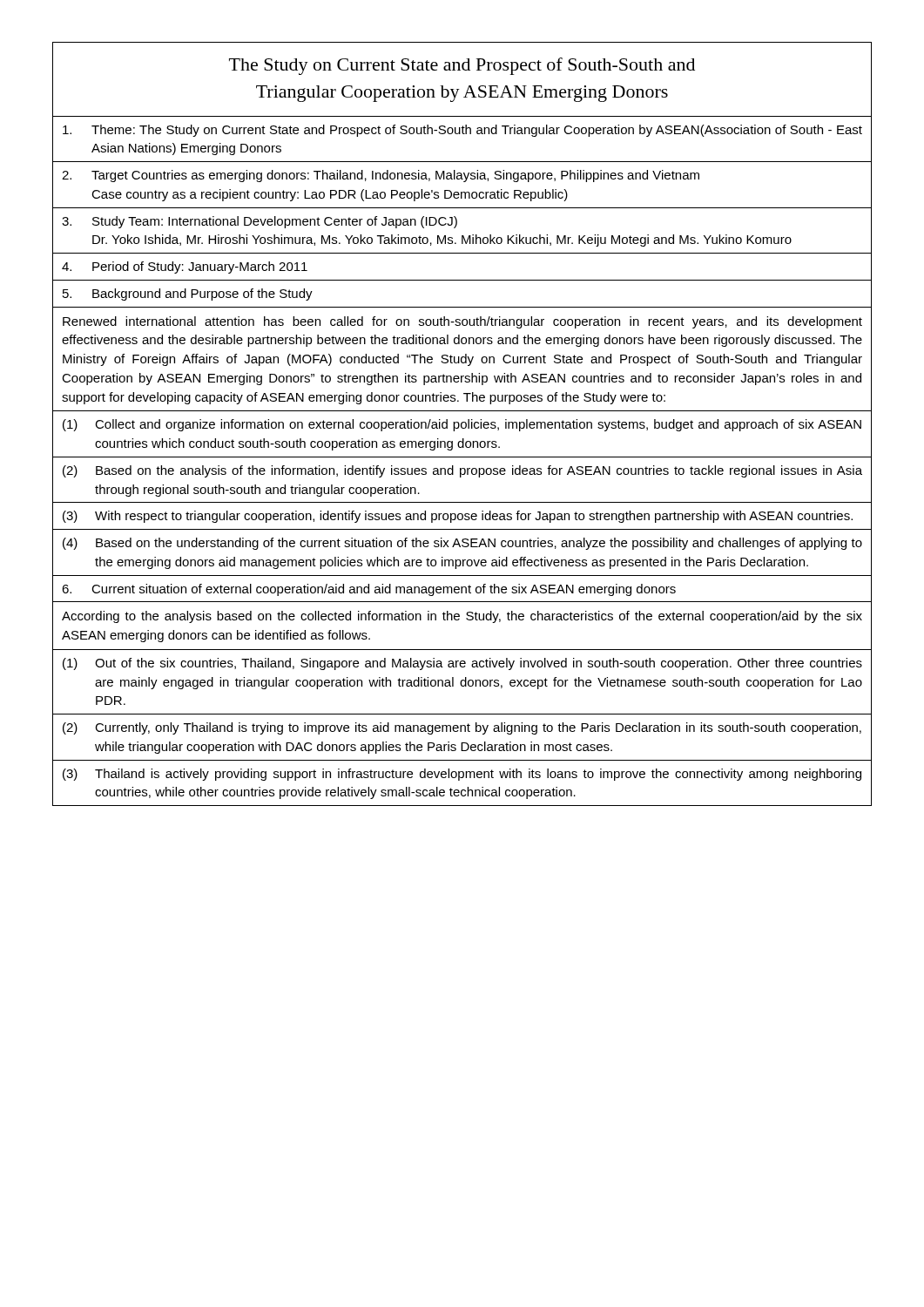Point to the block beginning "2. Target Countries as emerging"
The width and height of the screenshot is (924, 1307).
tap(462, 185)
